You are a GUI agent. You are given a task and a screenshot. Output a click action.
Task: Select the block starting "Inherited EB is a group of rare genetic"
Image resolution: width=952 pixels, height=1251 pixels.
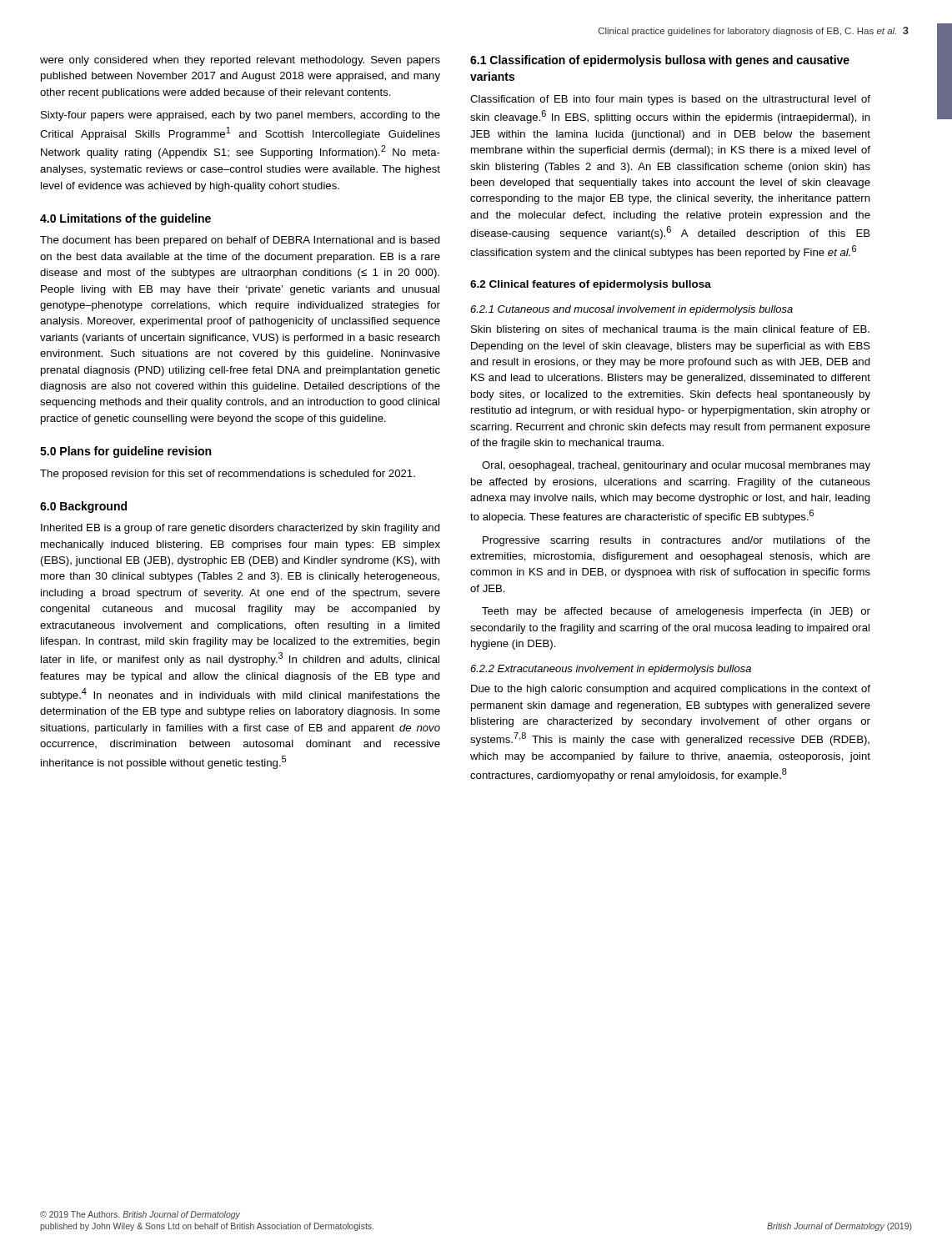tap(240, 645)
